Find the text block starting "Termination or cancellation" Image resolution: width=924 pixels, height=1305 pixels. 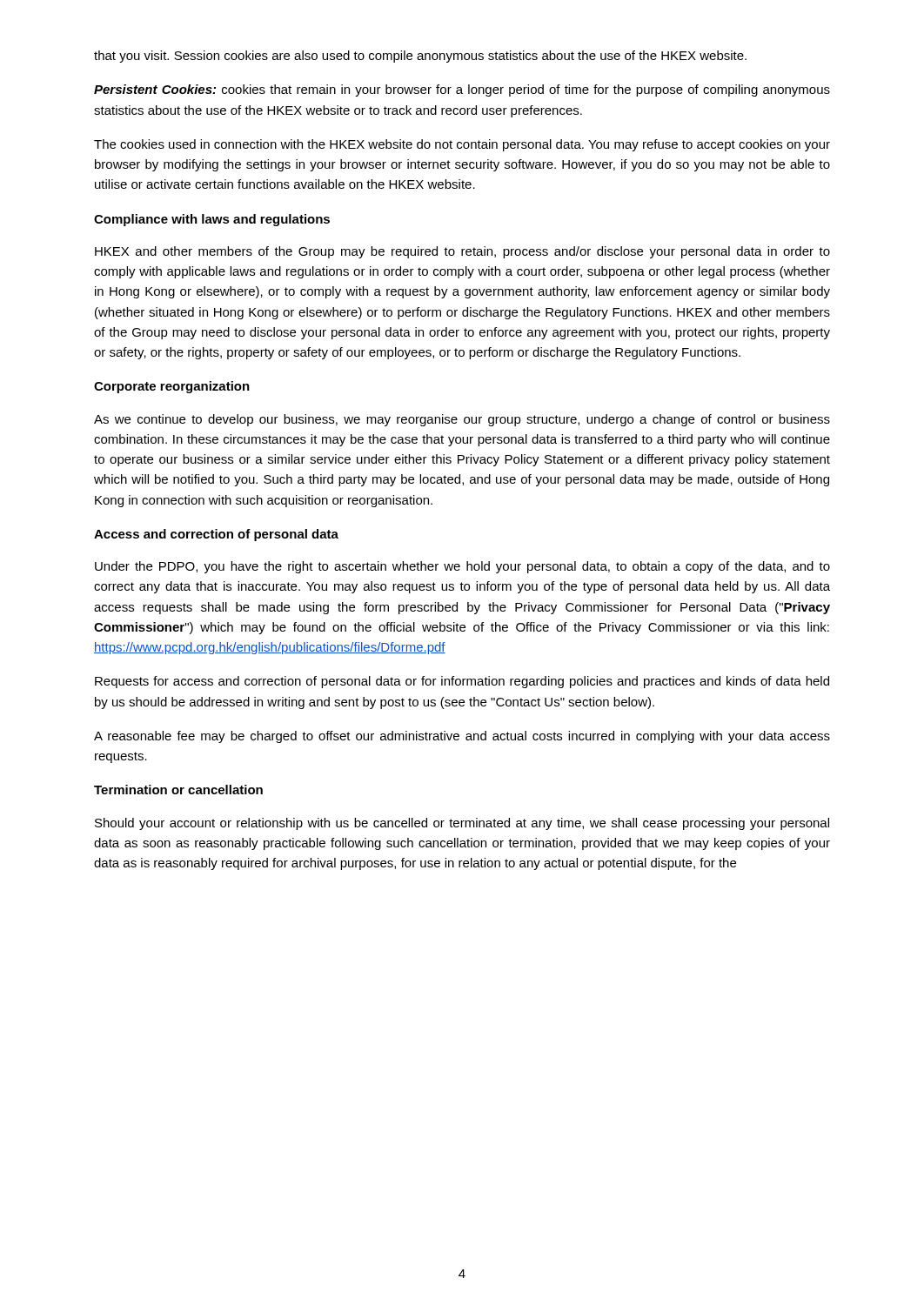[x=179, y=790]
